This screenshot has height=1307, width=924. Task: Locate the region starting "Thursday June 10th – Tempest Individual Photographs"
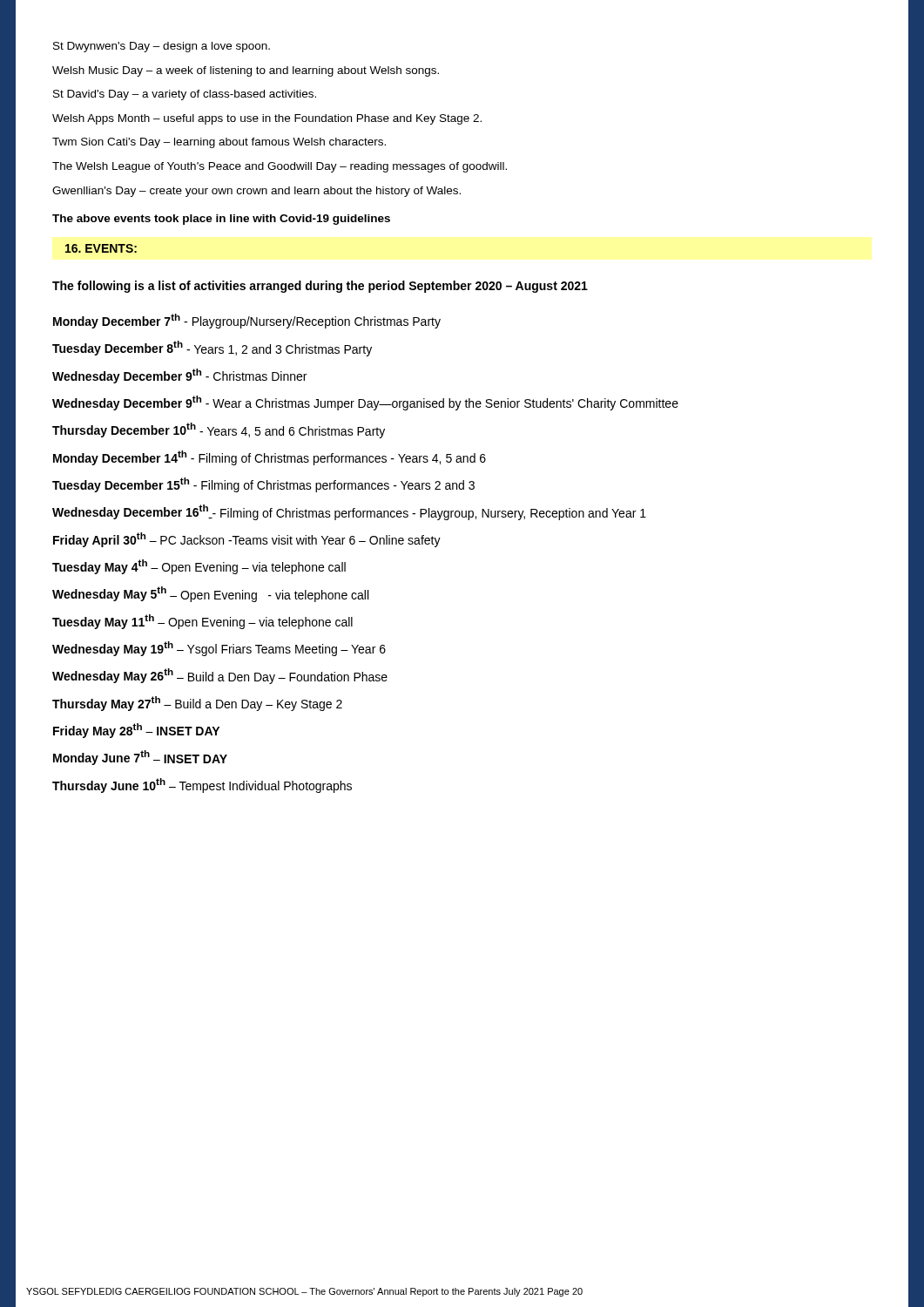pos(202,784)
